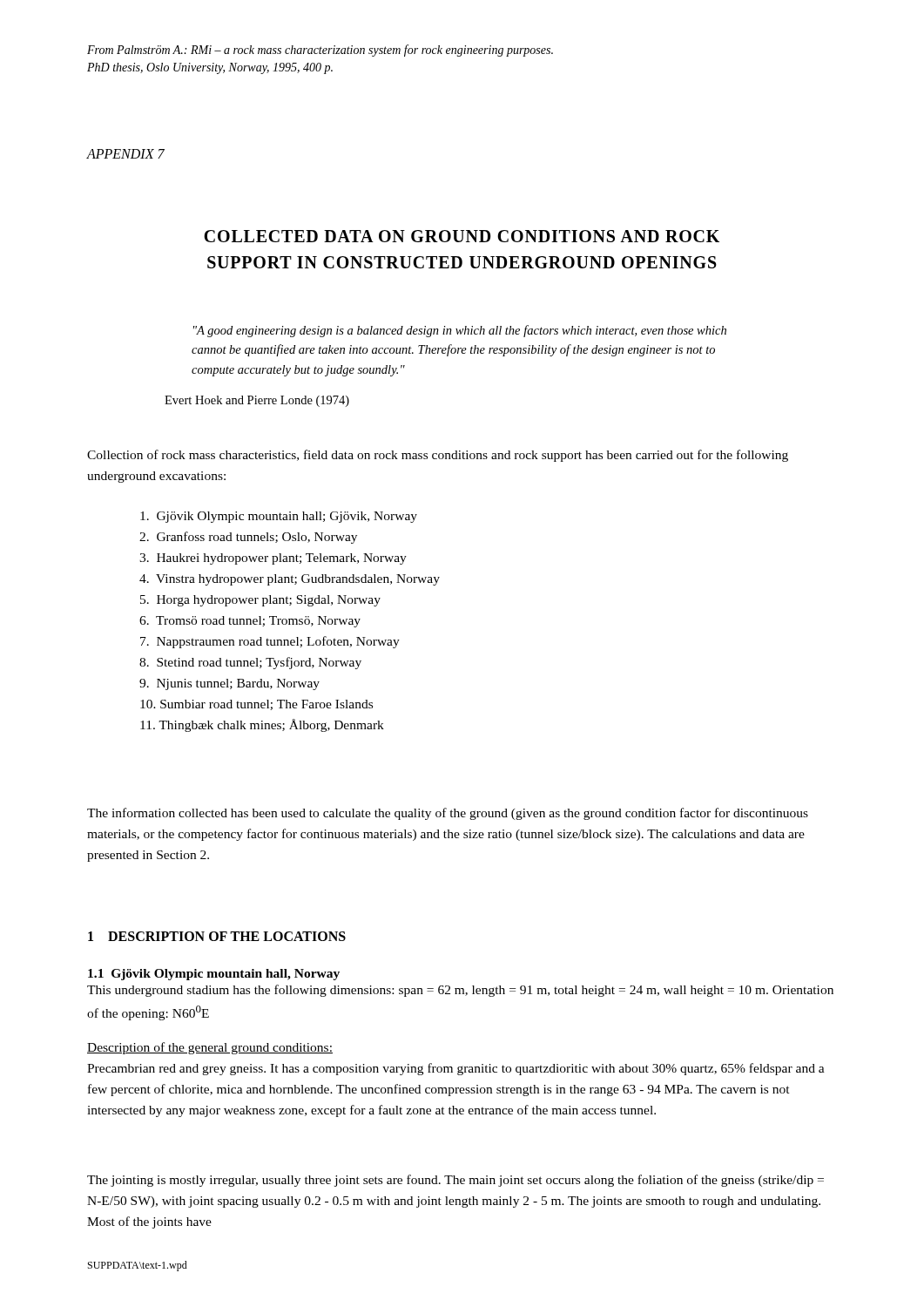The width and height of the screenshot is (924, 1307).
Task: Locate the text block starting "8. Stetind road tunnel; Tysfjord, Norway"
Action: pos(250,662)
